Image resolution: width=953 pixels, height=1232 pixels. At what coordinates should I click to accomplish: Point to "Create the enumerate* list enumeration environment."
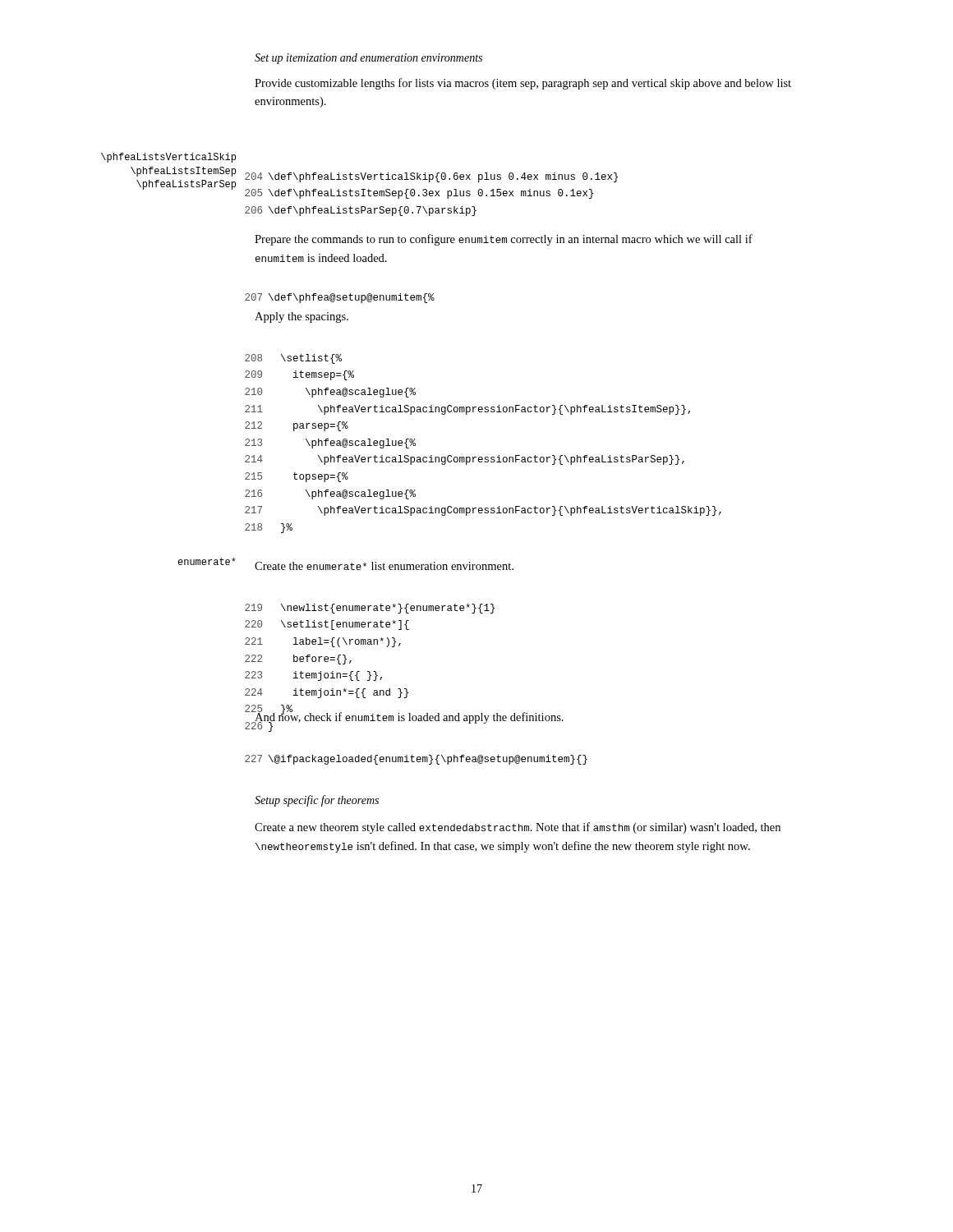[x=384, y=566]
